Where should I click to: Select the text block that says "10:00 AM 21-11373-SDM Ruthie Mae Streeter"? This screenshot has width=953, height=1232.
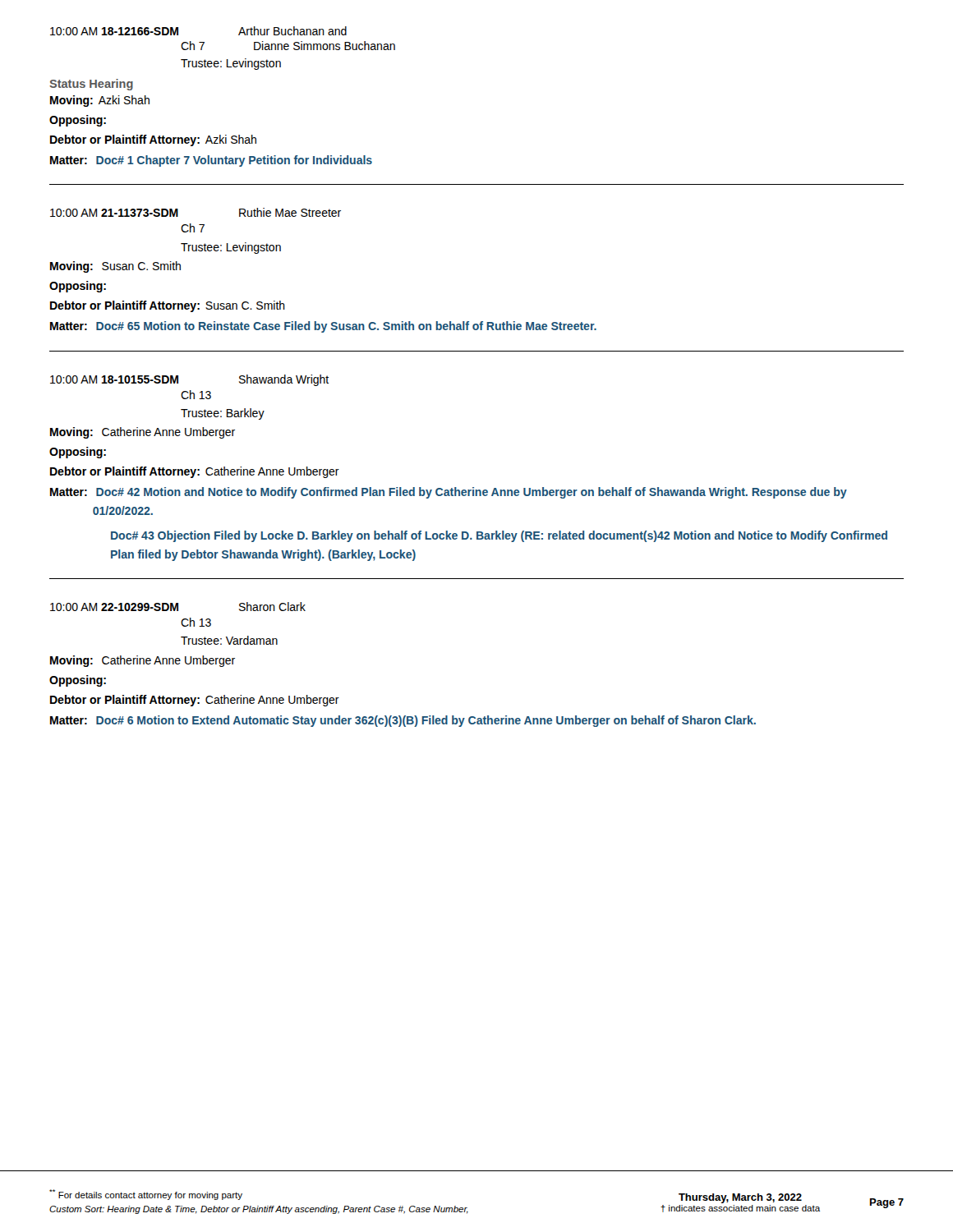click(x=110, y=212)
